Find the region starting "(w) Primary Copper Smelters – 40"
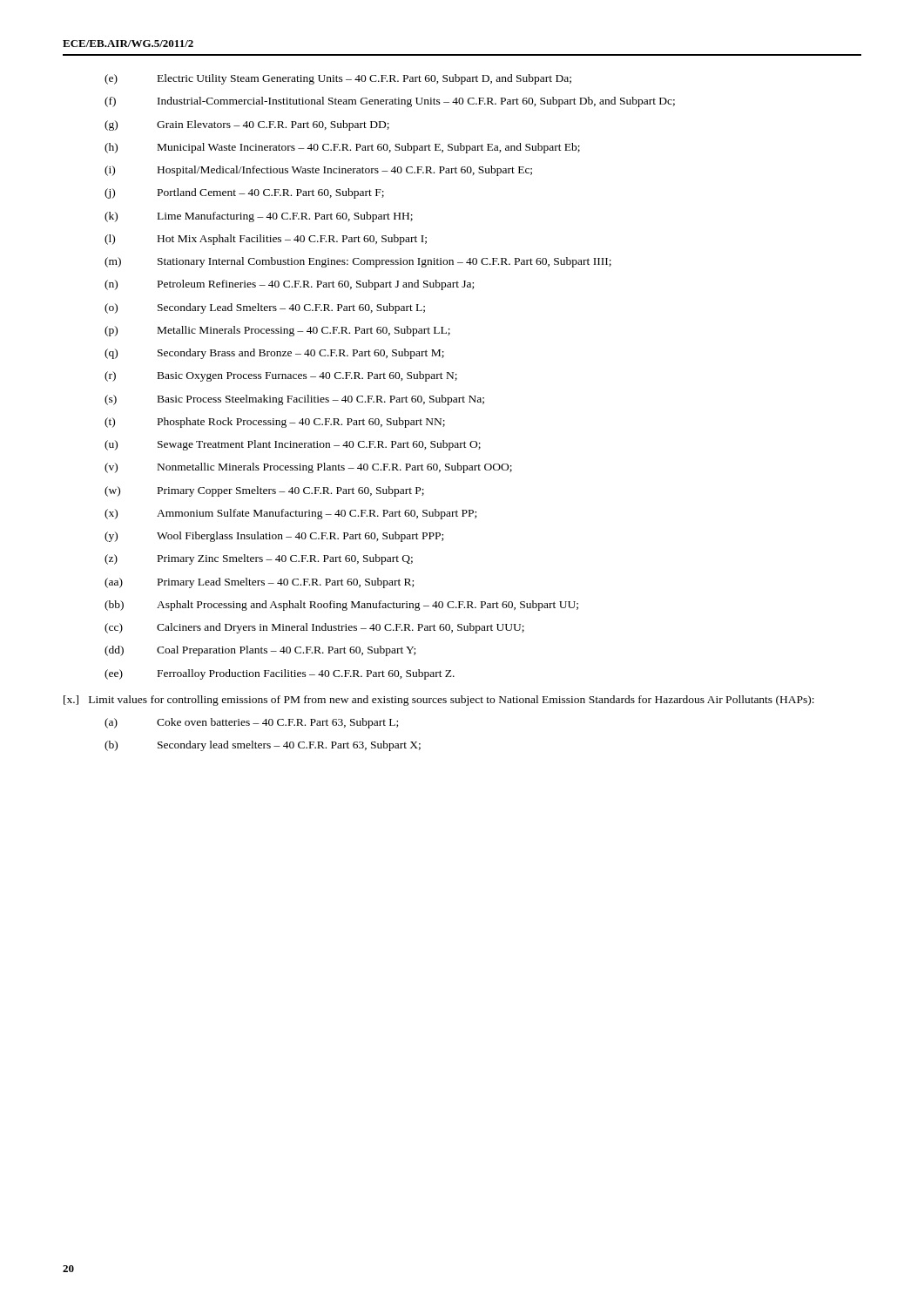 pyautogui.click(x=264, y=491)
